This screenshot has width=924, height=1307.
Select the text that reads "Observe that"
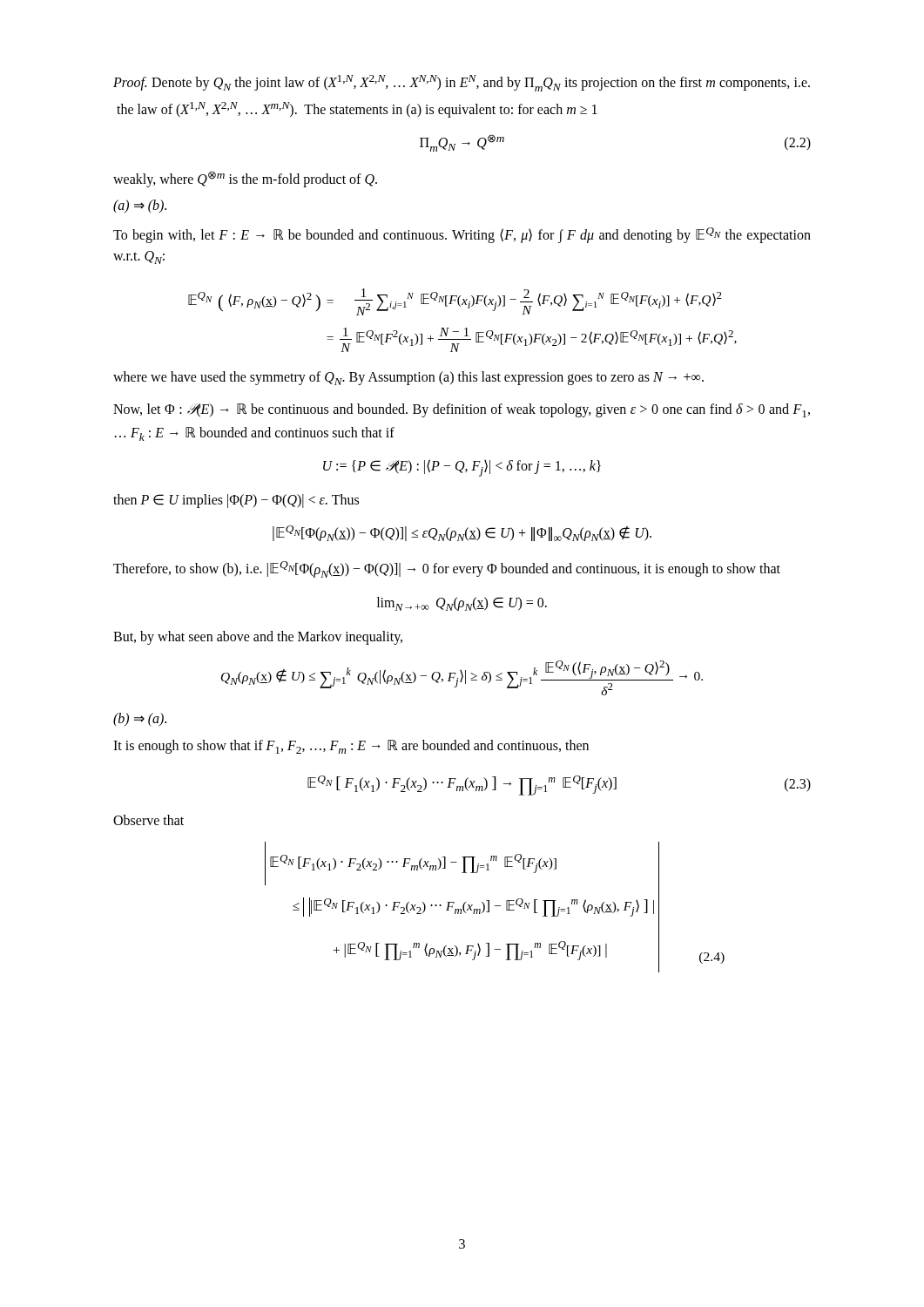pyautogui.click(x=149, y=820)
